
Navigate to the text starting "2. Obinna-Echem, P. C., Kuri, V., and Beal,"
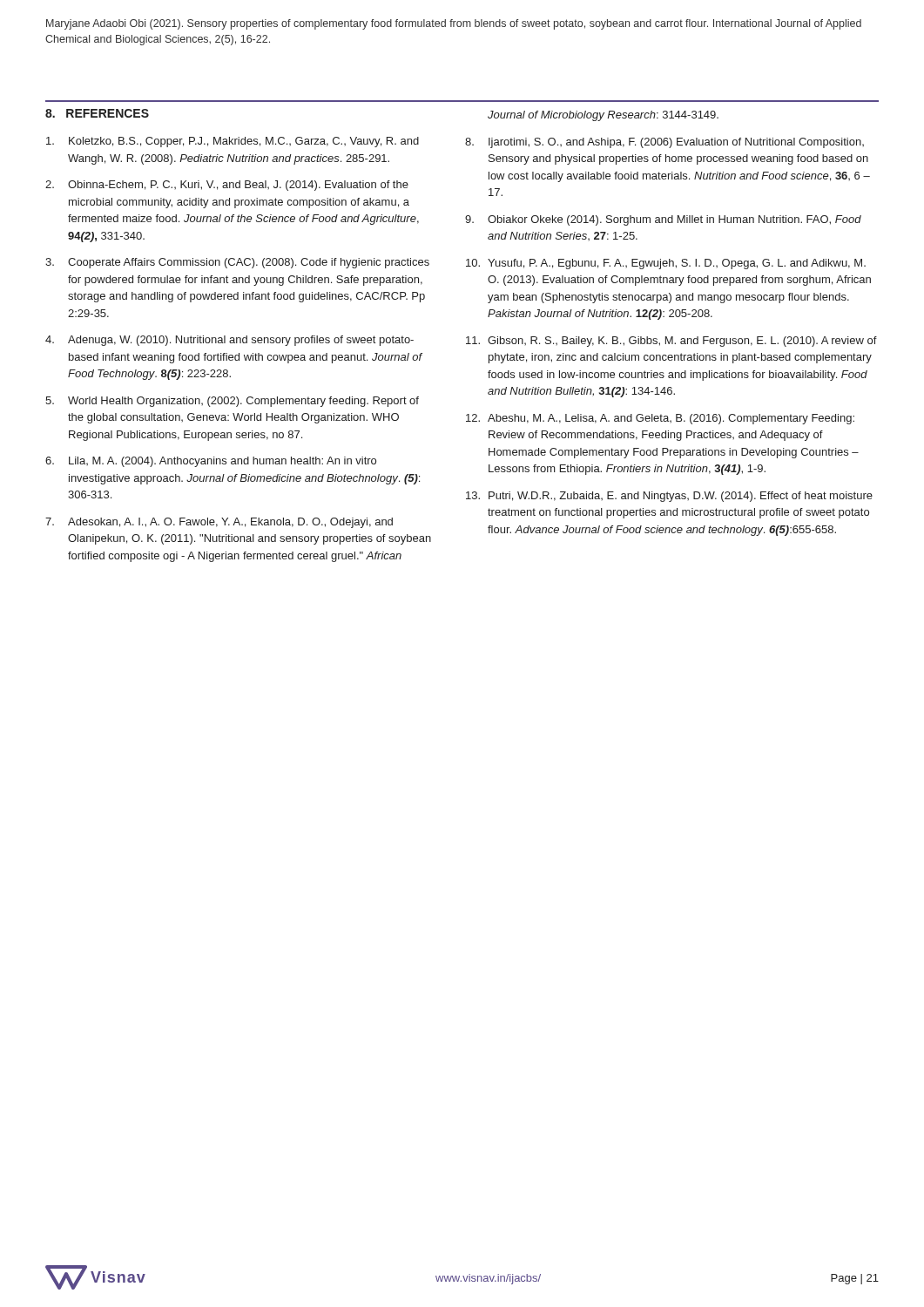click(x=241, y=210)
